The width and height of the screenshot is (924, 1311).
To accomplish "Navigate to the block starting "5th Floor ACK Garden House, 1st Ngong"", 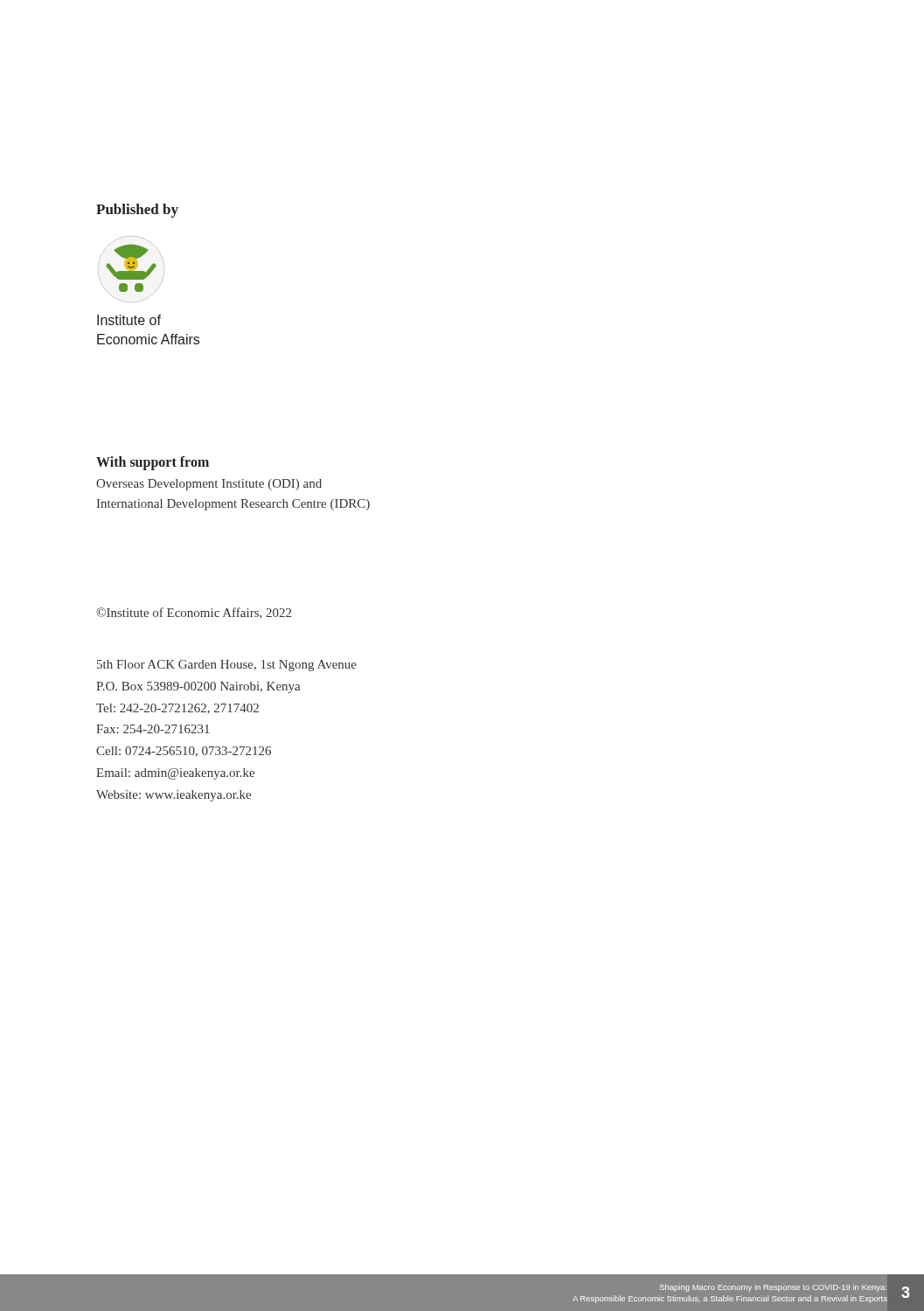I will pos(227,666).
